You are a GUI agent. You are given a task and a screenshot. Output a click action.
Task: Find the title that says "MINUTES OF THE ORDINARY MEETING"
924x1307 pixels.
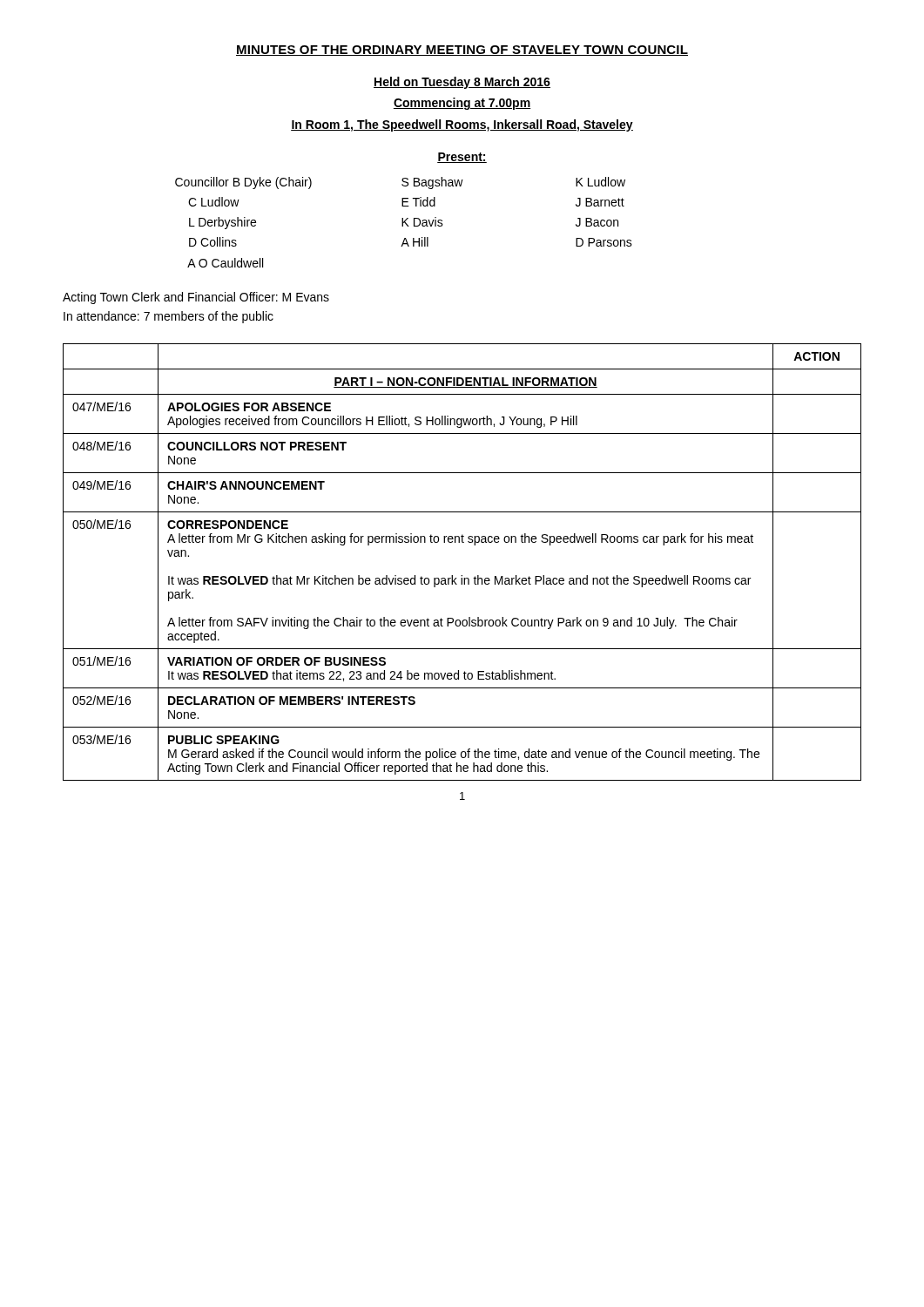(x=462, y=49)
